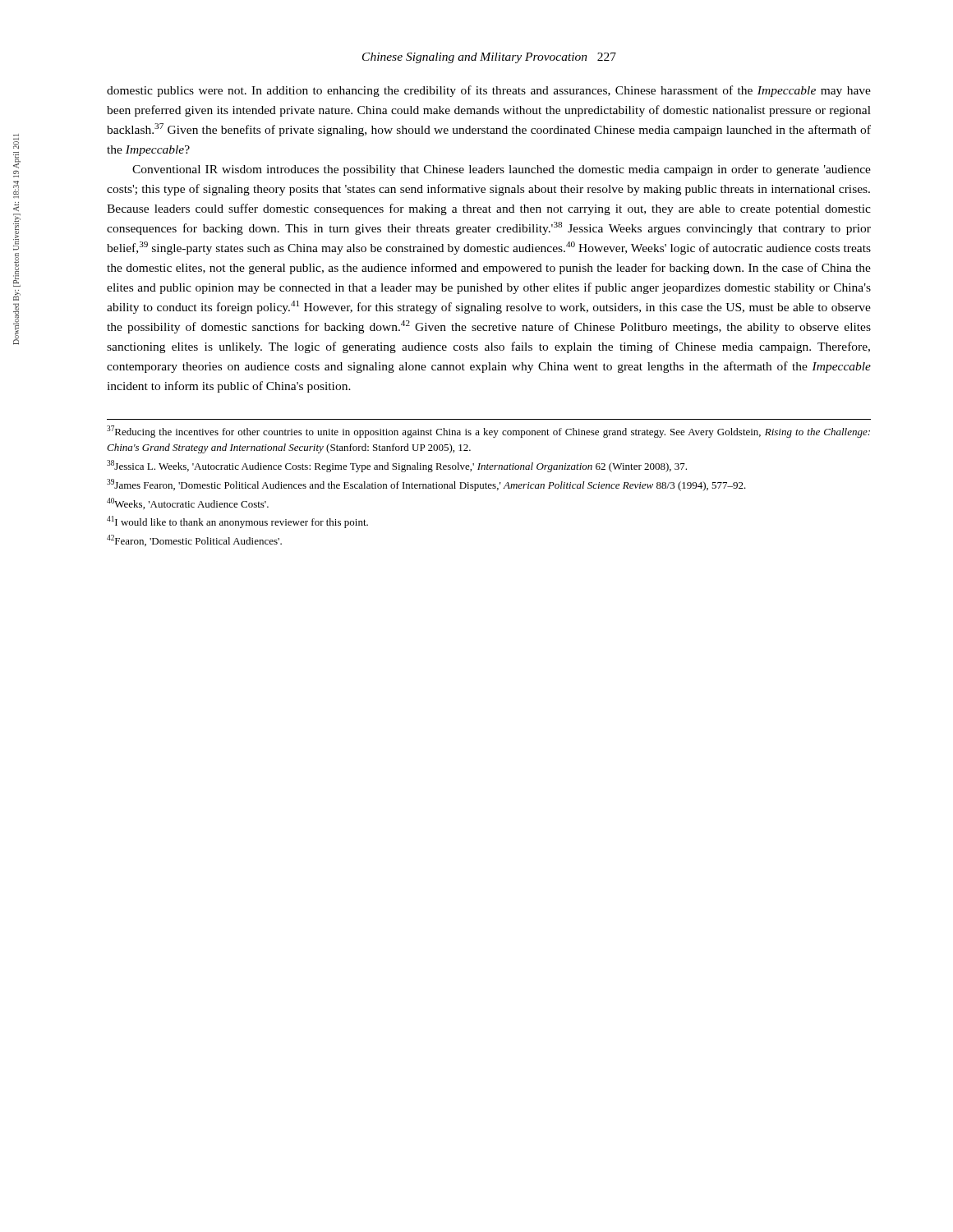The image size is (953, 1232).
Task: Locate the footnote with the text "37Reducing the incentives for other countries"
Action: point(489,439)
